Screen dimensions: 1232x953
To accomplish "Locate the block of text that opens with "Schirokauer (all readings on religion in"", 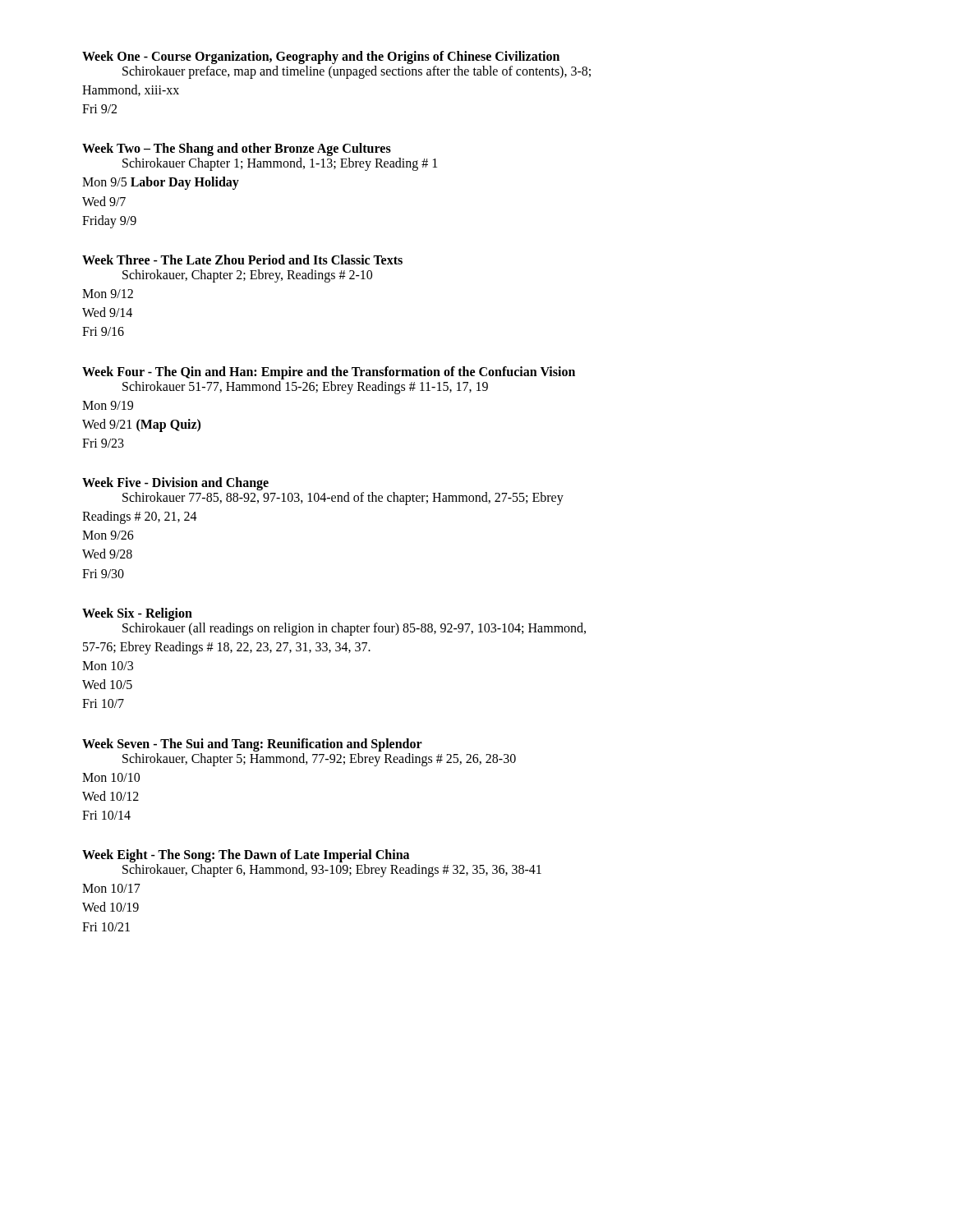I will [354, 629].
